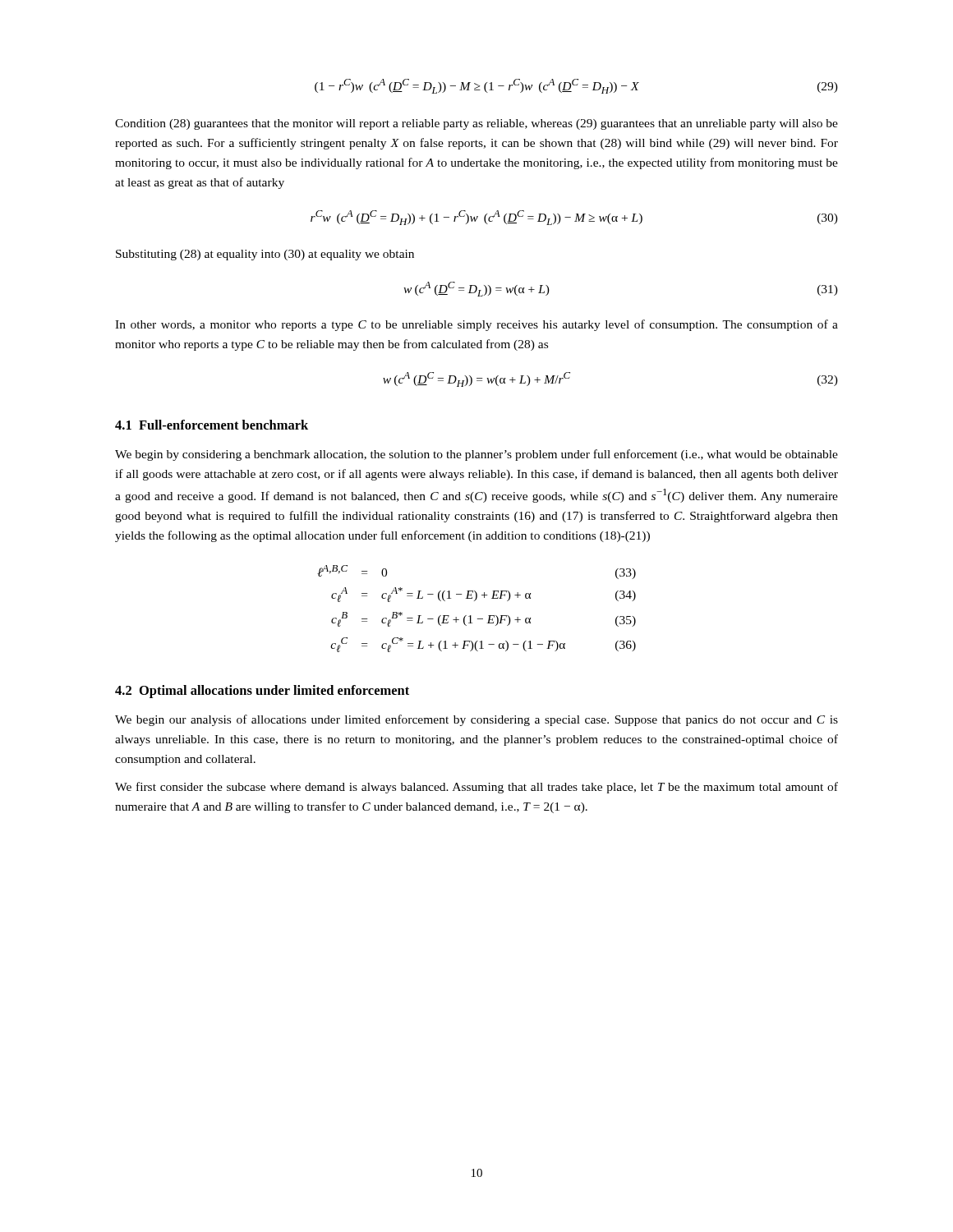
Task: Select the element starting "4.2 Optimal allocations under limited enforcement"
Action: tap(262, 690)
